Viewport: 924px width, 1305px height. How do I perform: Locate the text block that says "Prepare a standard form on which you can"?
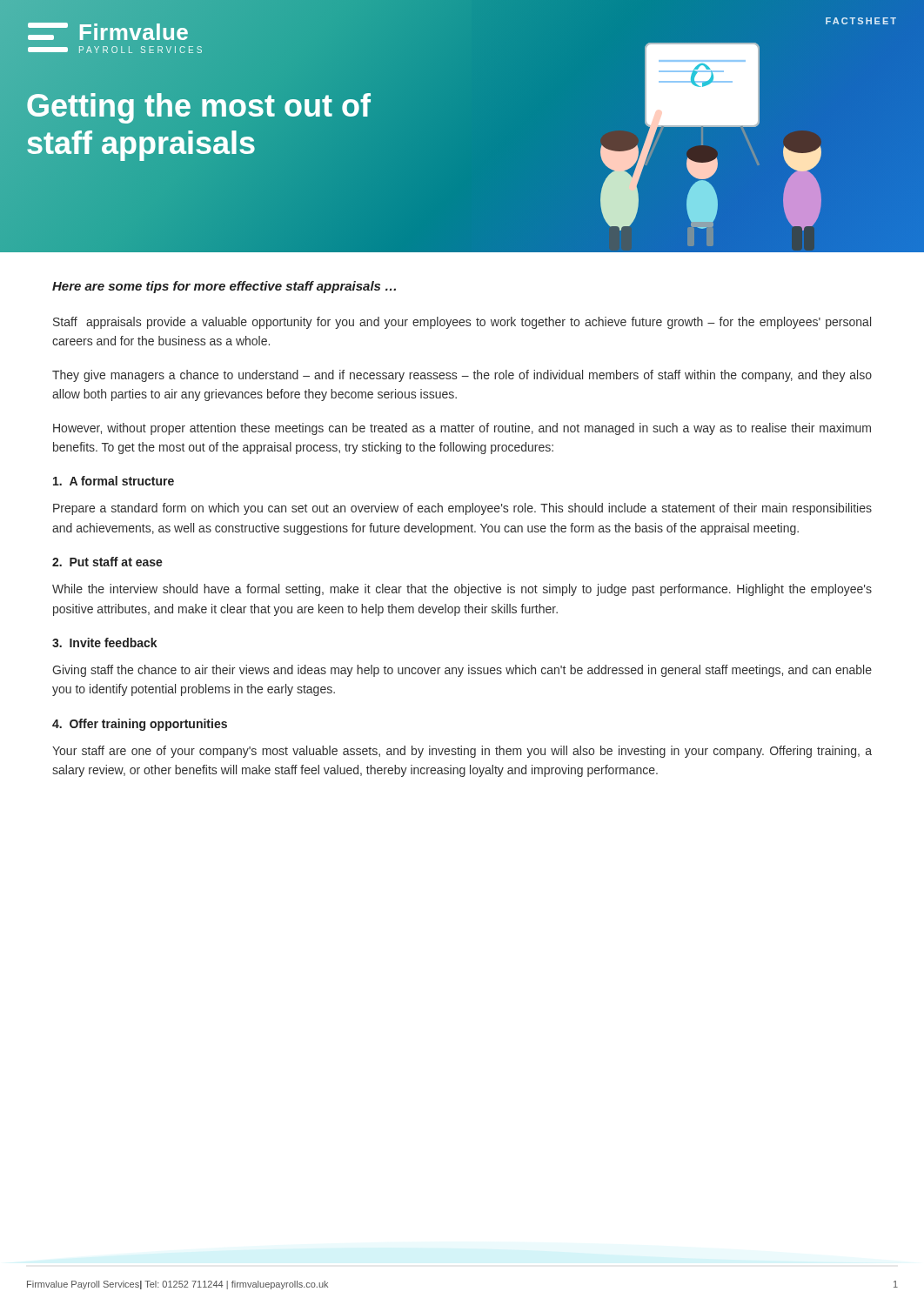coord(462,518)
